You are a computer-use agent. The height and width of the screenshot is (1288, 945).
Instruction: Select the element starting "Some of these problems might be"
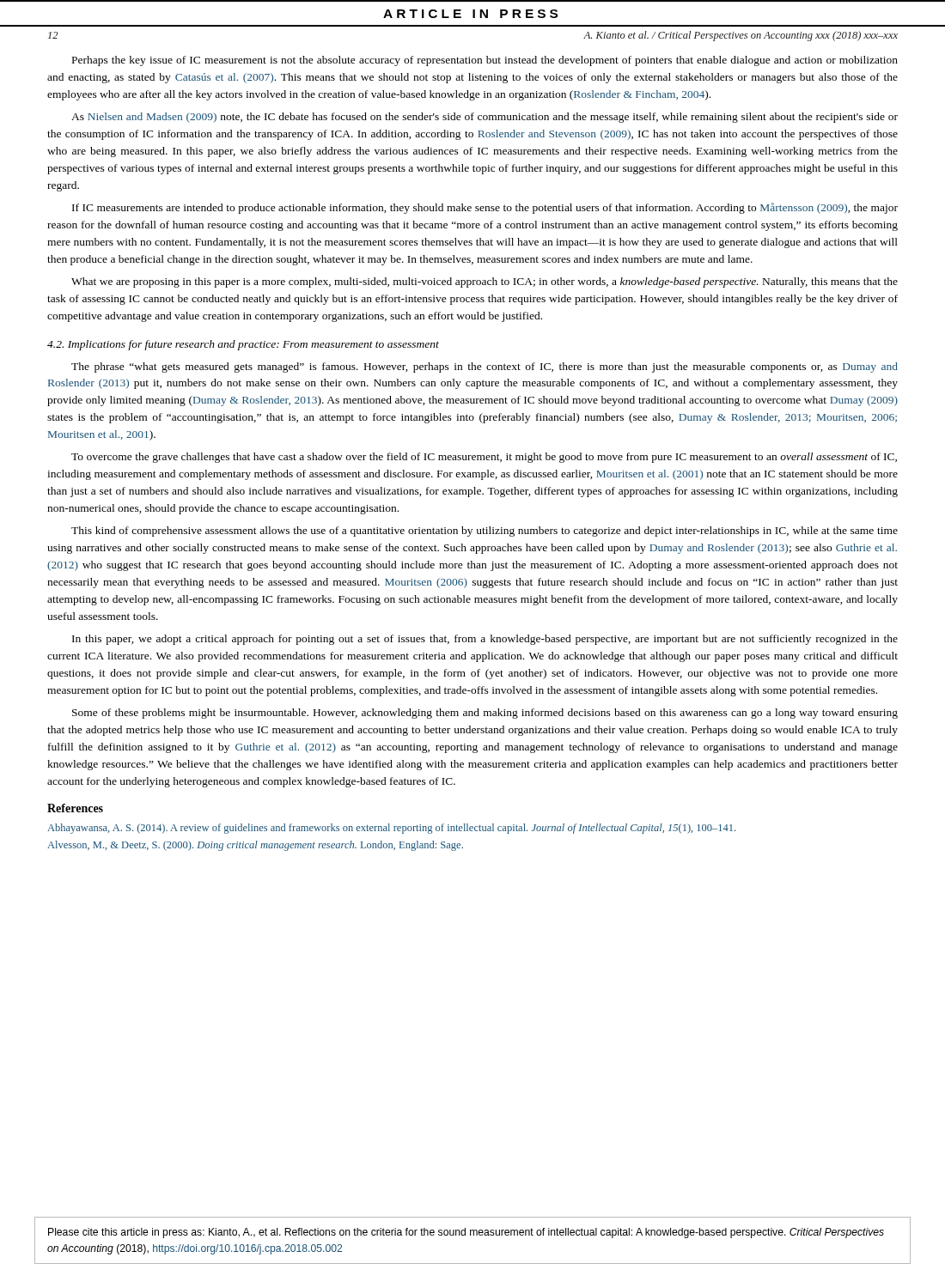coord(472,747)
